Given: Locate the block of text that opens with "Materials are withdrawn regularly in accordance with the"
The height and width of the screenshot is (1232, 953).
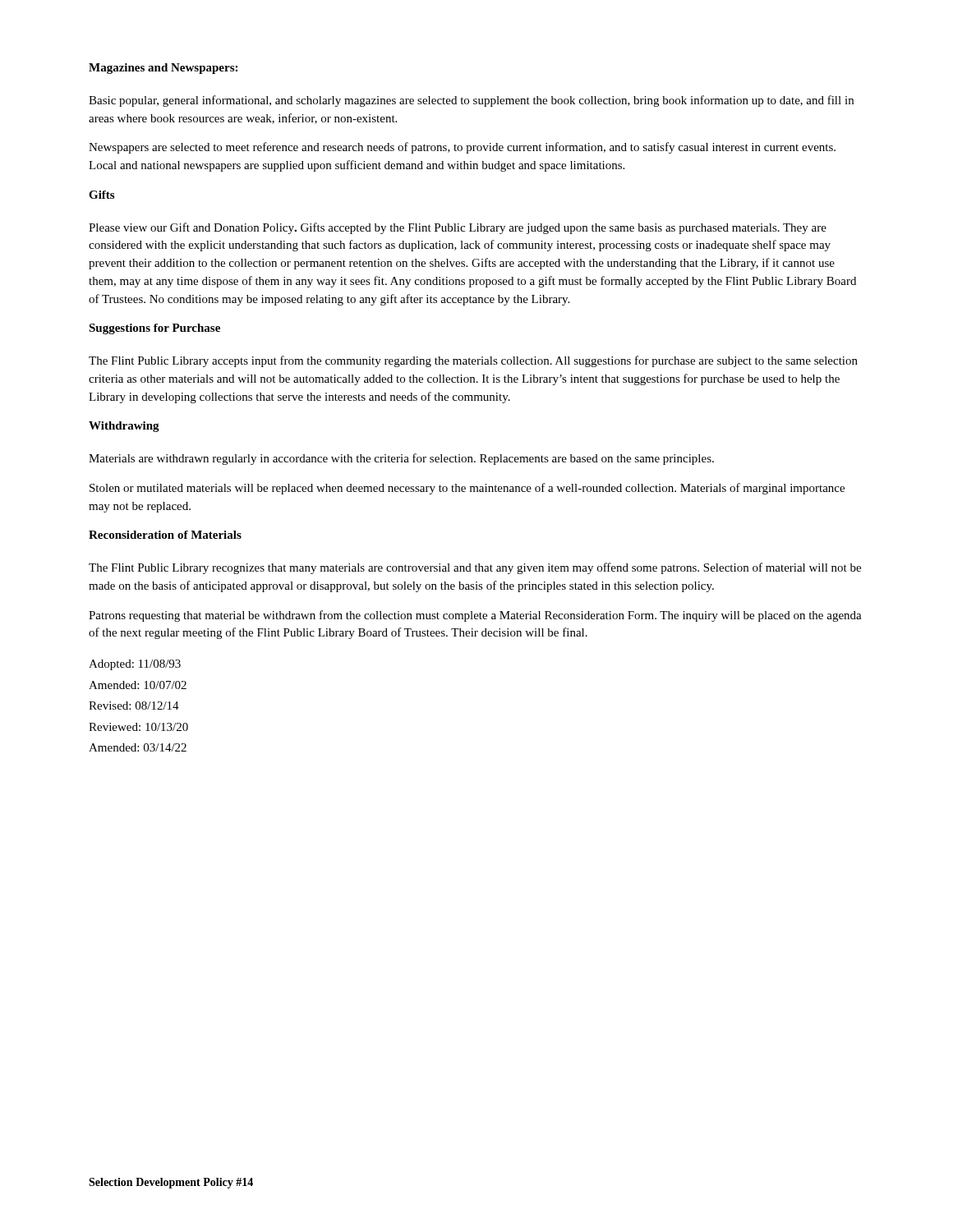Looking at the screenshot, I should click(x=476, y=459).
